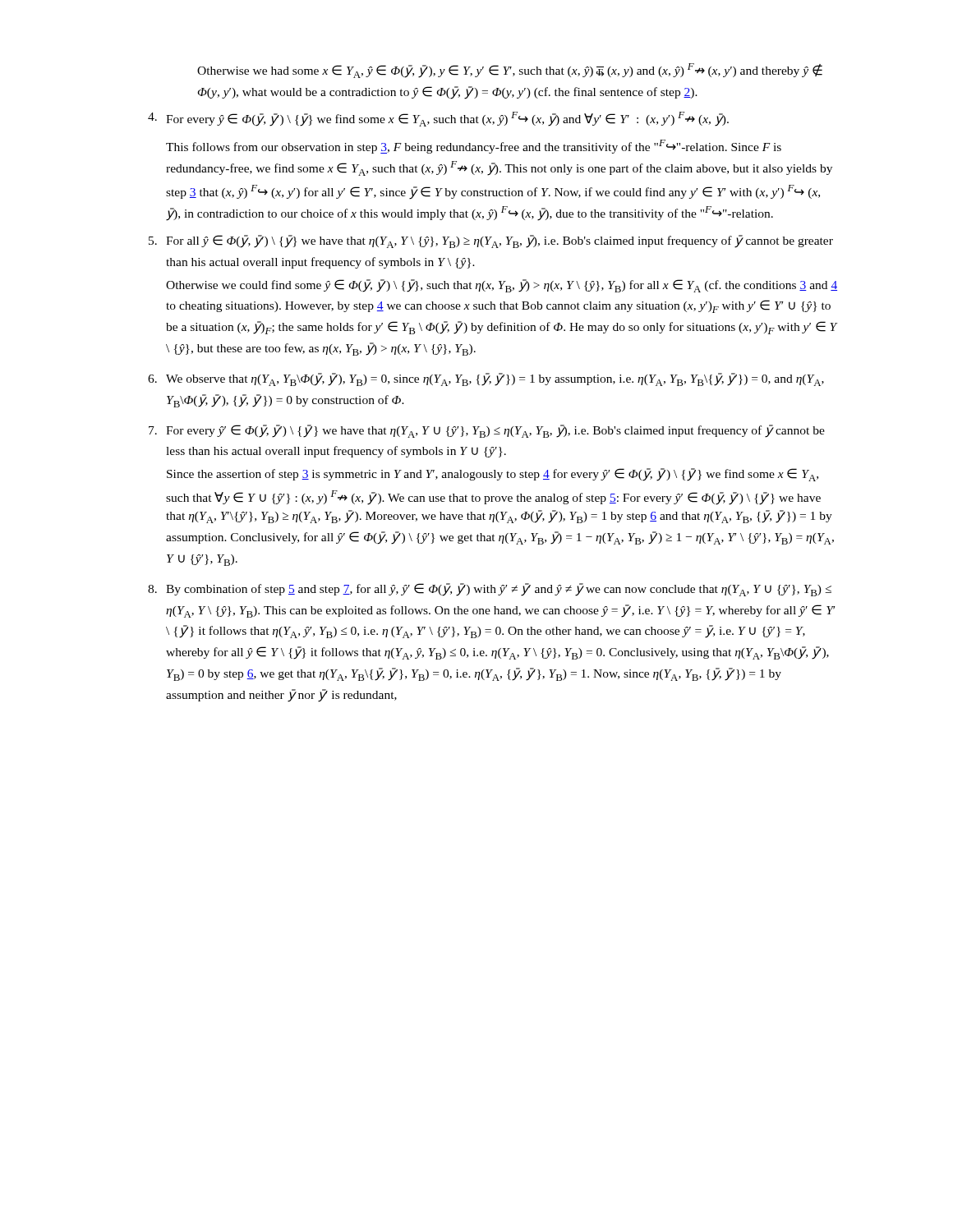Viewport: 953px width, 1232px height.
Task: Navigate to the passage starting "7. For every ŷ′ ∈ Φ(ȳ, ȳ′) \"
Action: click(x=493, y=498)
